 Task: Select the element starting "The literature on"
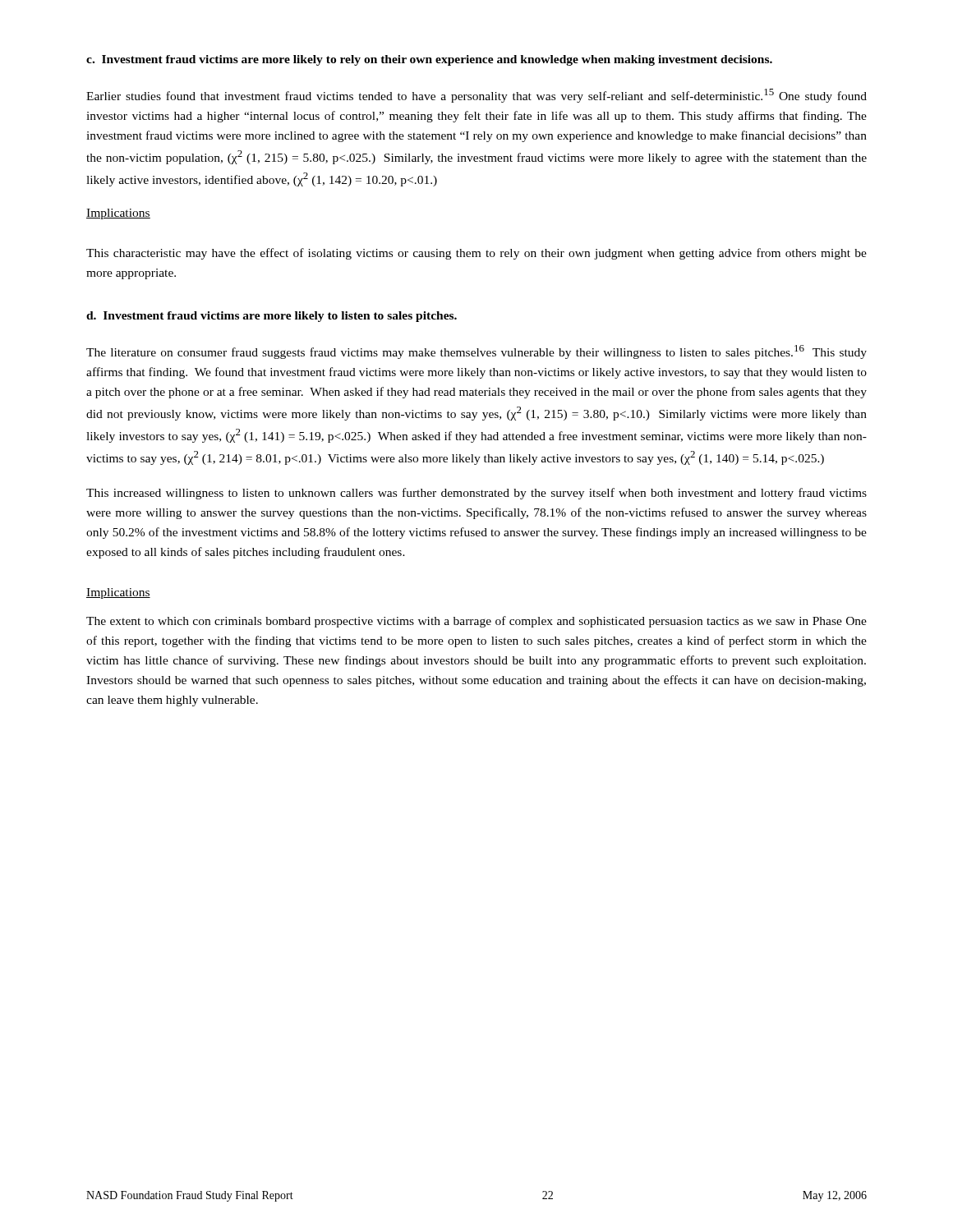476,403
